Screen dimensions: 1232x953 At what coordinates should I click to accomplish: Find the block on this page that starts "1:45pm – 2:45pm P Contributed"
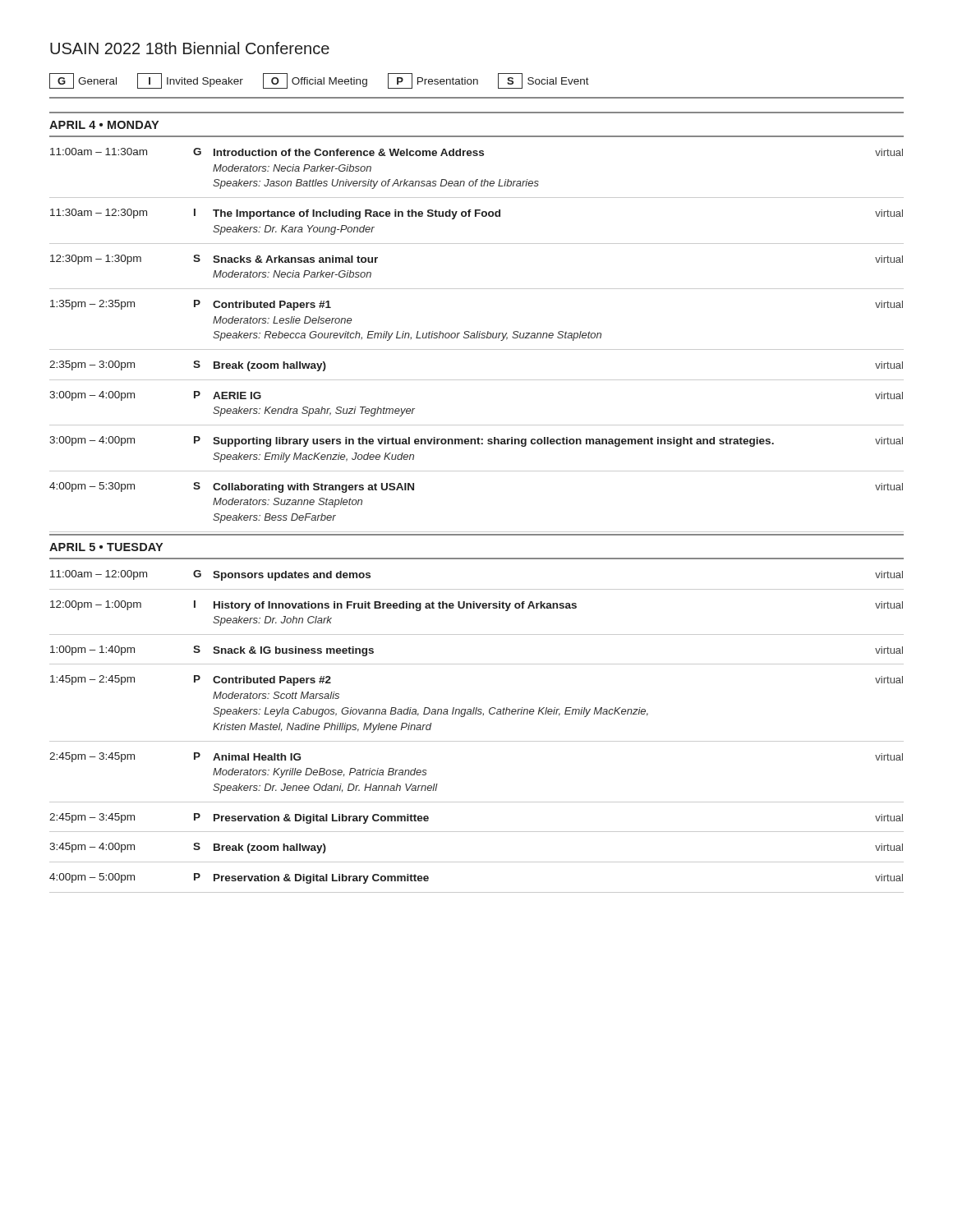click(476, 703)
